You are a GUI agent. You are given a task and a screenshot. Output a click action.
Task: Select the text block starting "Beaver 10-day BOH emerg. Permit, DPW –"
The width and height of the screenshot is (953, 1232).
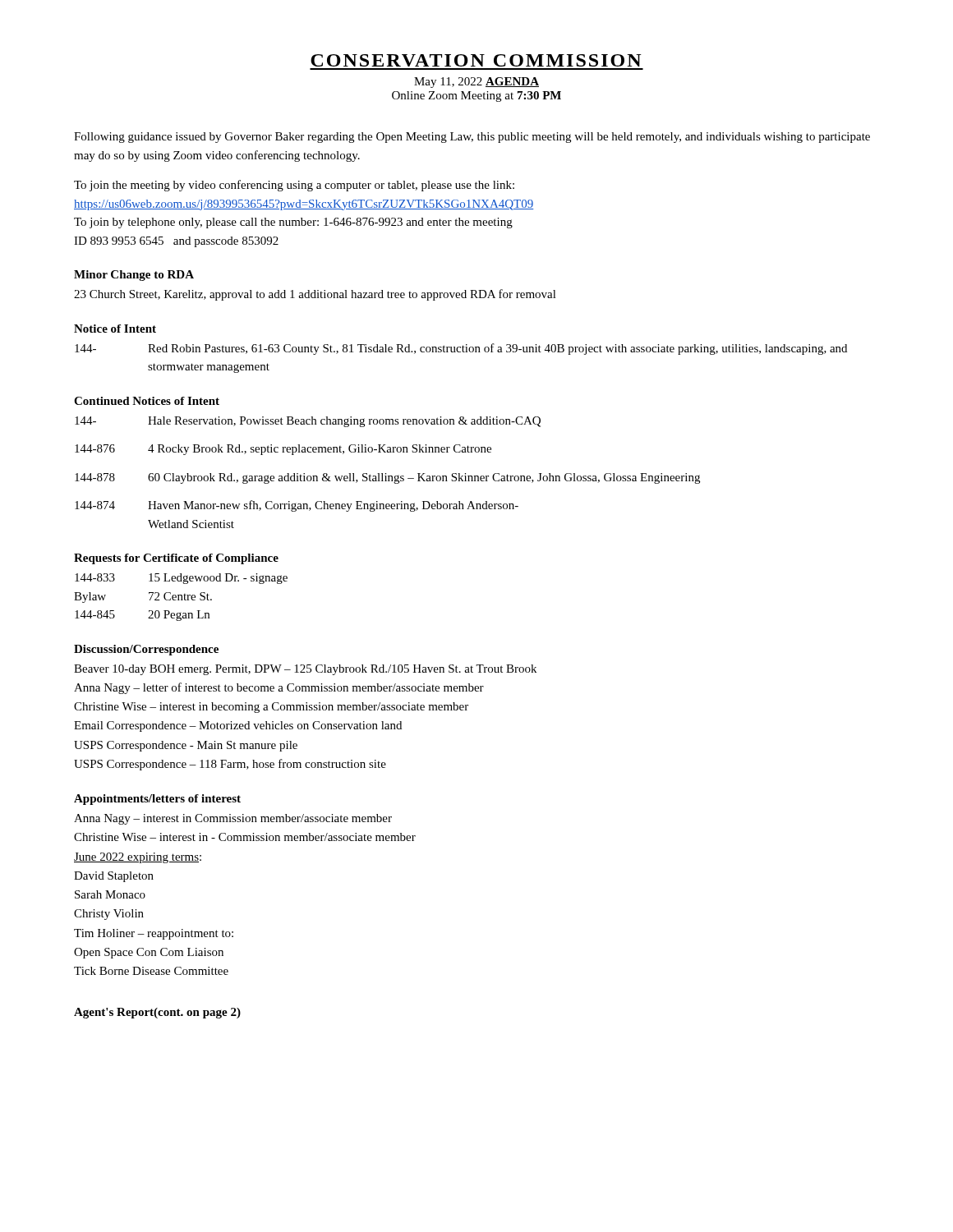pos(305,716)
